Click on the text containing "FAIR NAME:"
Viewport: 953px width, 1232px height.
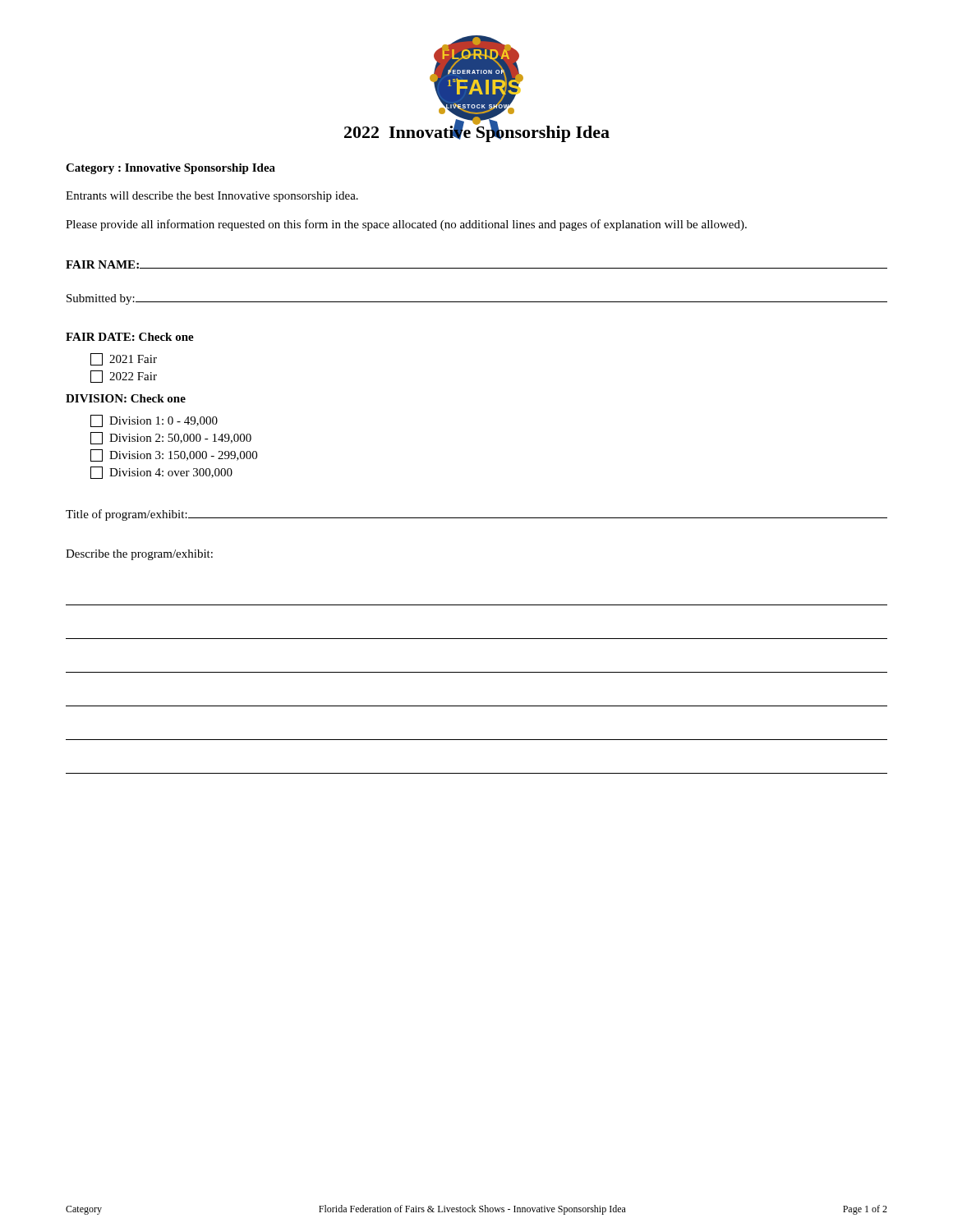pos(476,262)
